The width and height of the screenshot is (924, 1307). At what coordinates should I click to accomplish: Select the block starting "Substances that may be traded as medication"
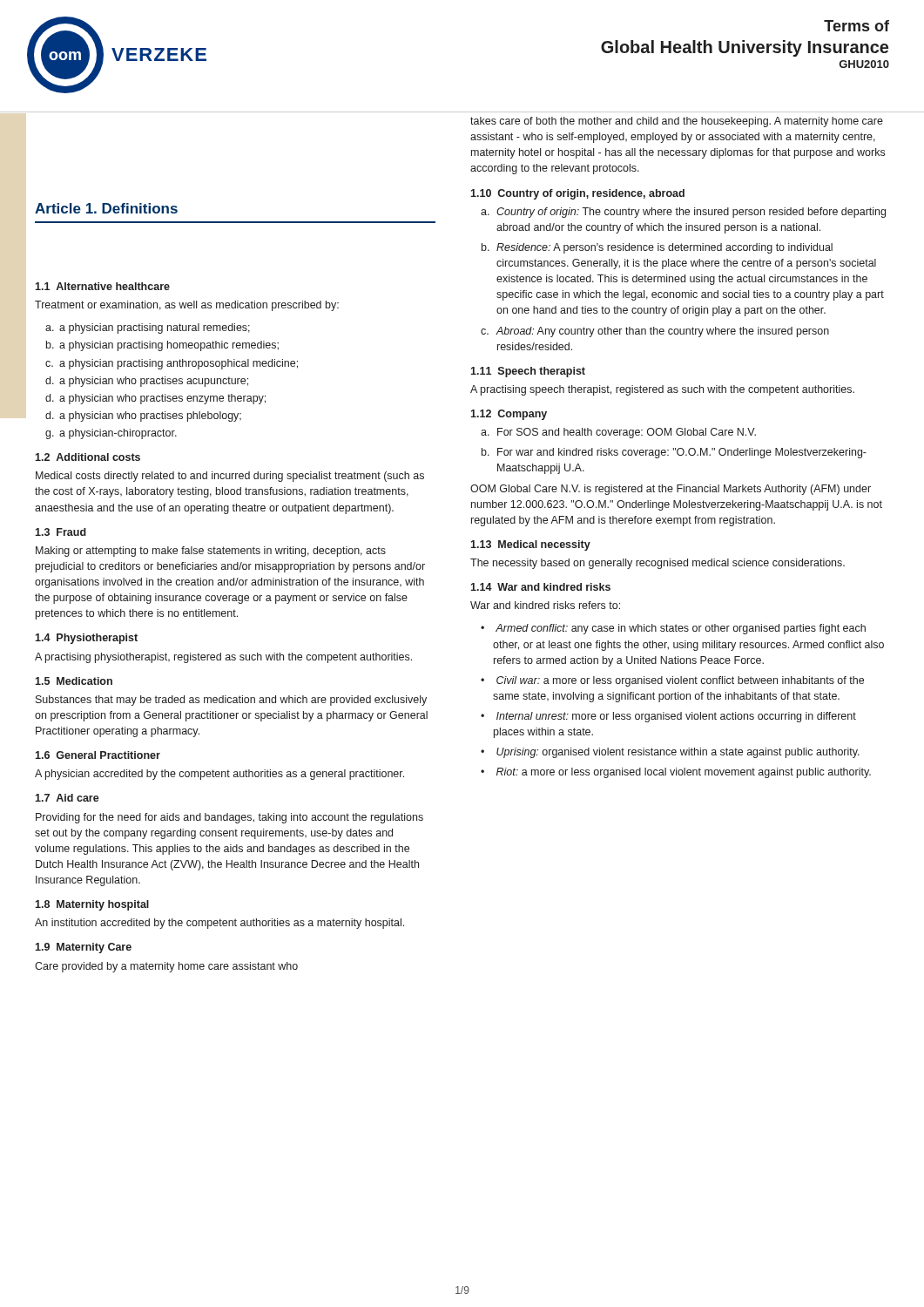tap(231, 715)
